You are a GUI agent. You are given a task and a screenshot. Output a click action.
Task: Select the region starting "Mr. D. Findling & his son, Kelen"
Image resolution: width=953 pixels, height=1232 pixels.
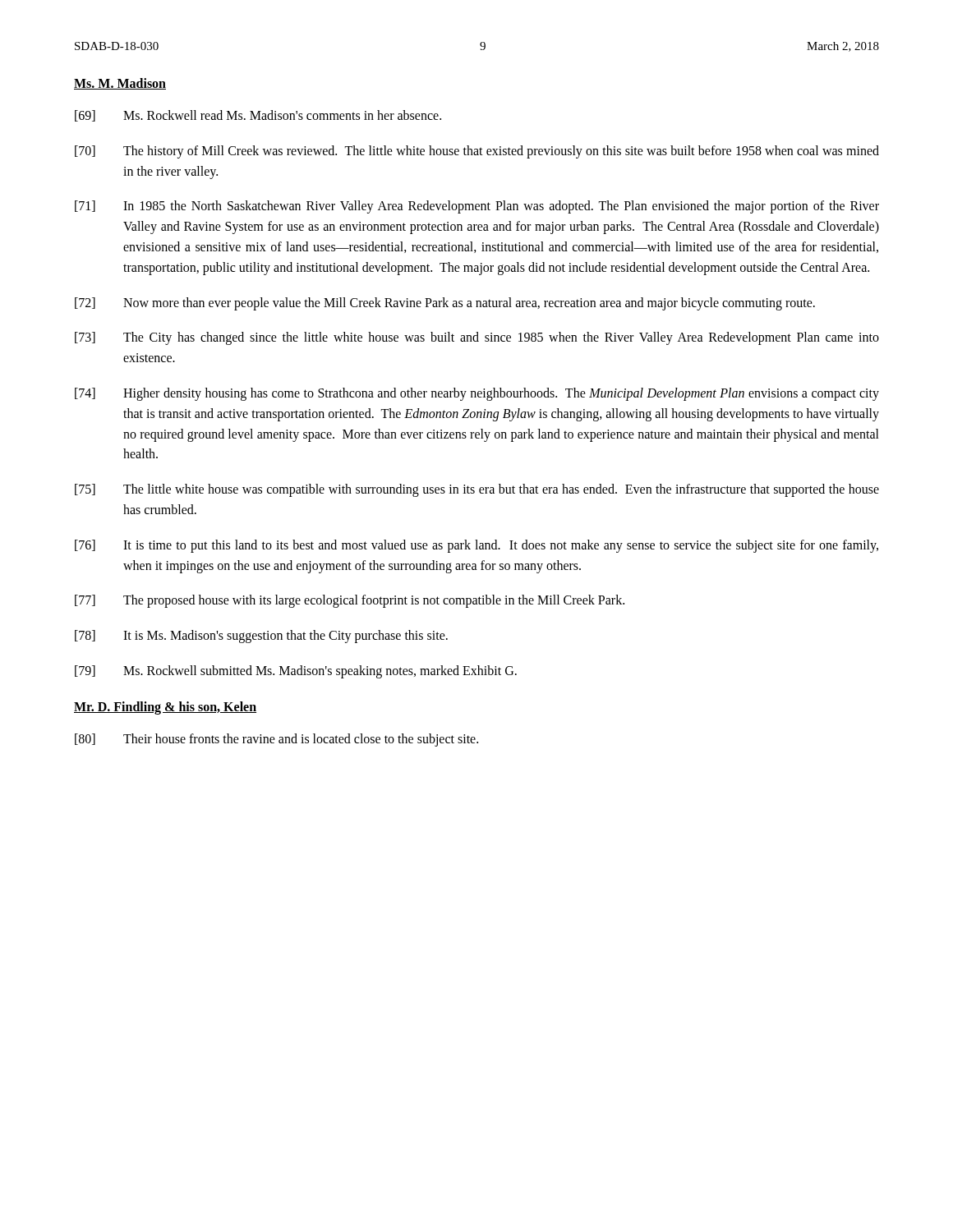(165, 707)
